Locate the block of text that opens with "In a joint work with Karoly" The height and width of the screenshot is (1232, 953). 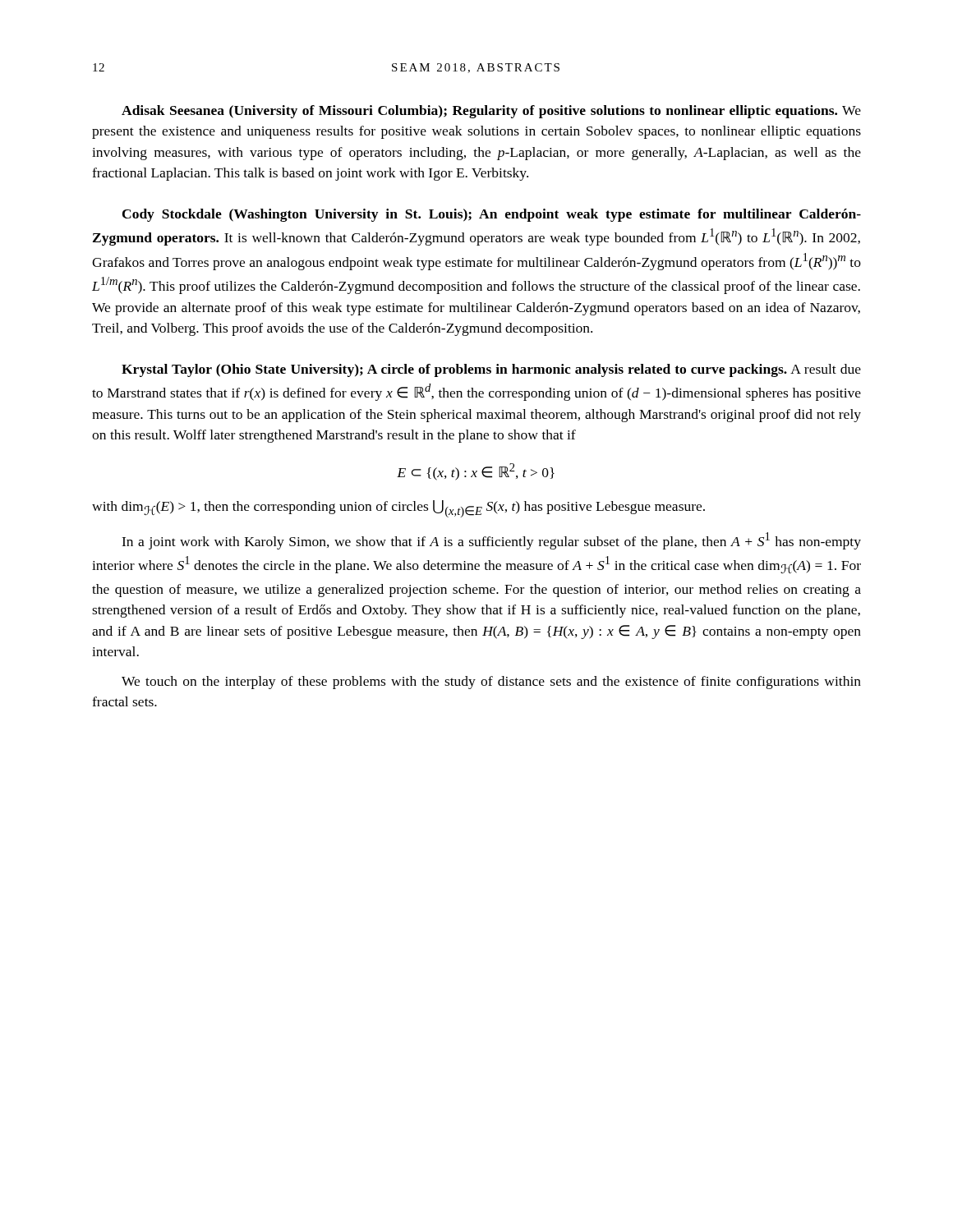point(476,595)
